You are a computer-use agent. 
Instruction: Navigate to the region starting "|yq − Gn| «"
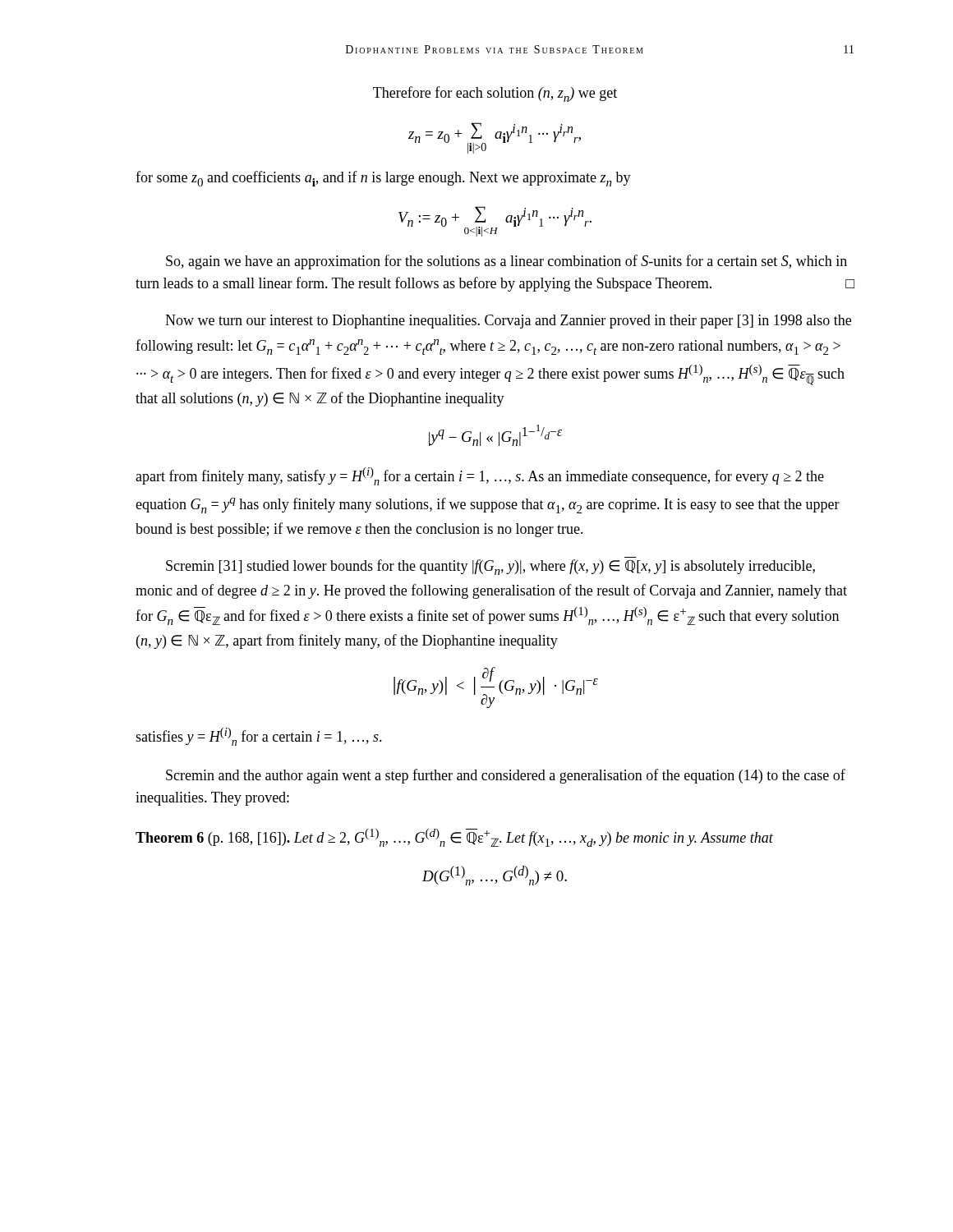click(495, 435)
